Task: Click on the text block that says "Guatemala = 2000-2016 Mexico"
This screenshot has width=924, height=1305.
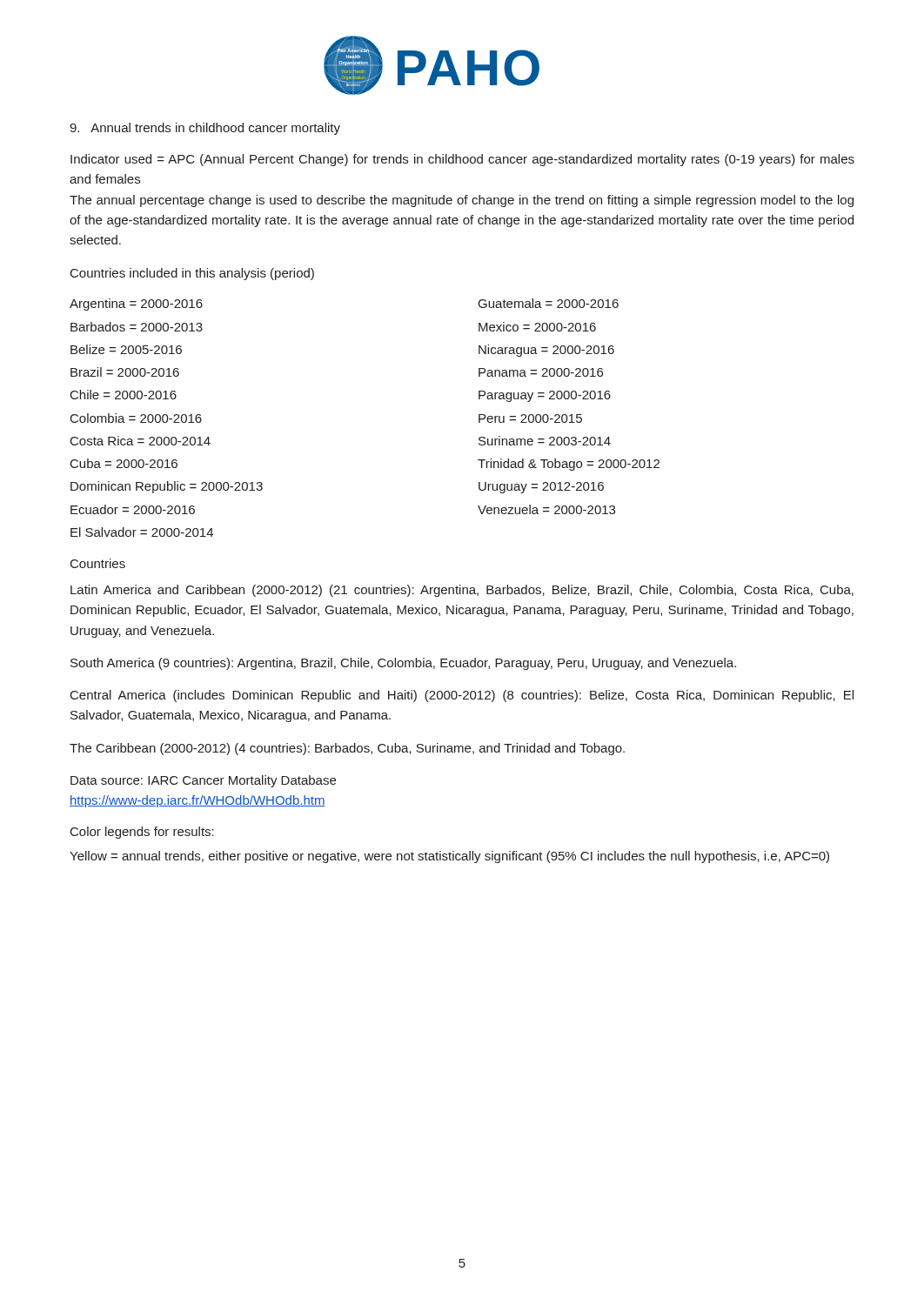Action: tap(569, 406)
